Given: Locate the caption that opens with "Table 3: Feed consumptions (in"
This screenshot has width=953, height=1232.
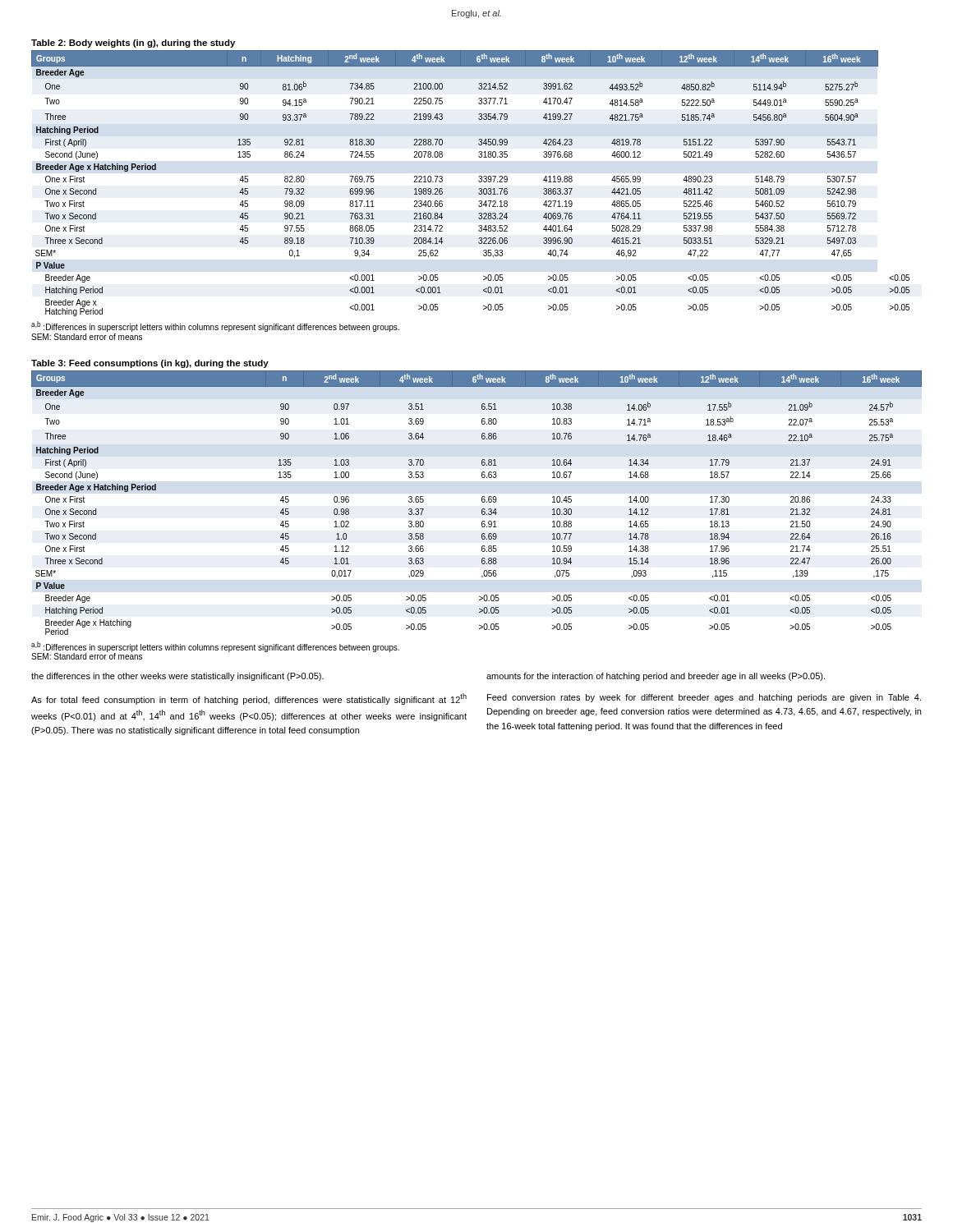Looking at the screenshot, I should [x=150, y=363].
